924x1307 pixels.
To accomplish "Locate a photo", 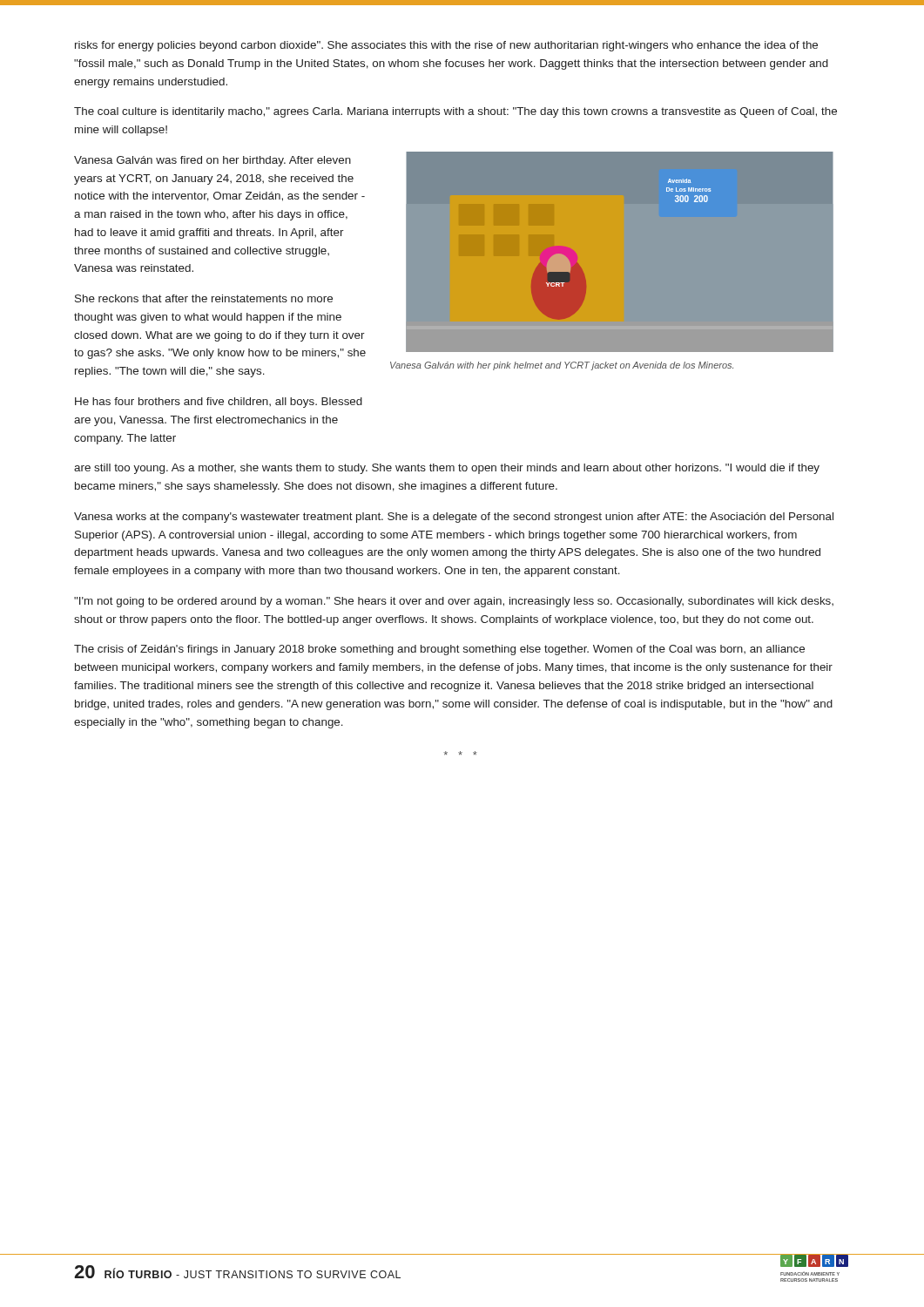I will point(620,253).
